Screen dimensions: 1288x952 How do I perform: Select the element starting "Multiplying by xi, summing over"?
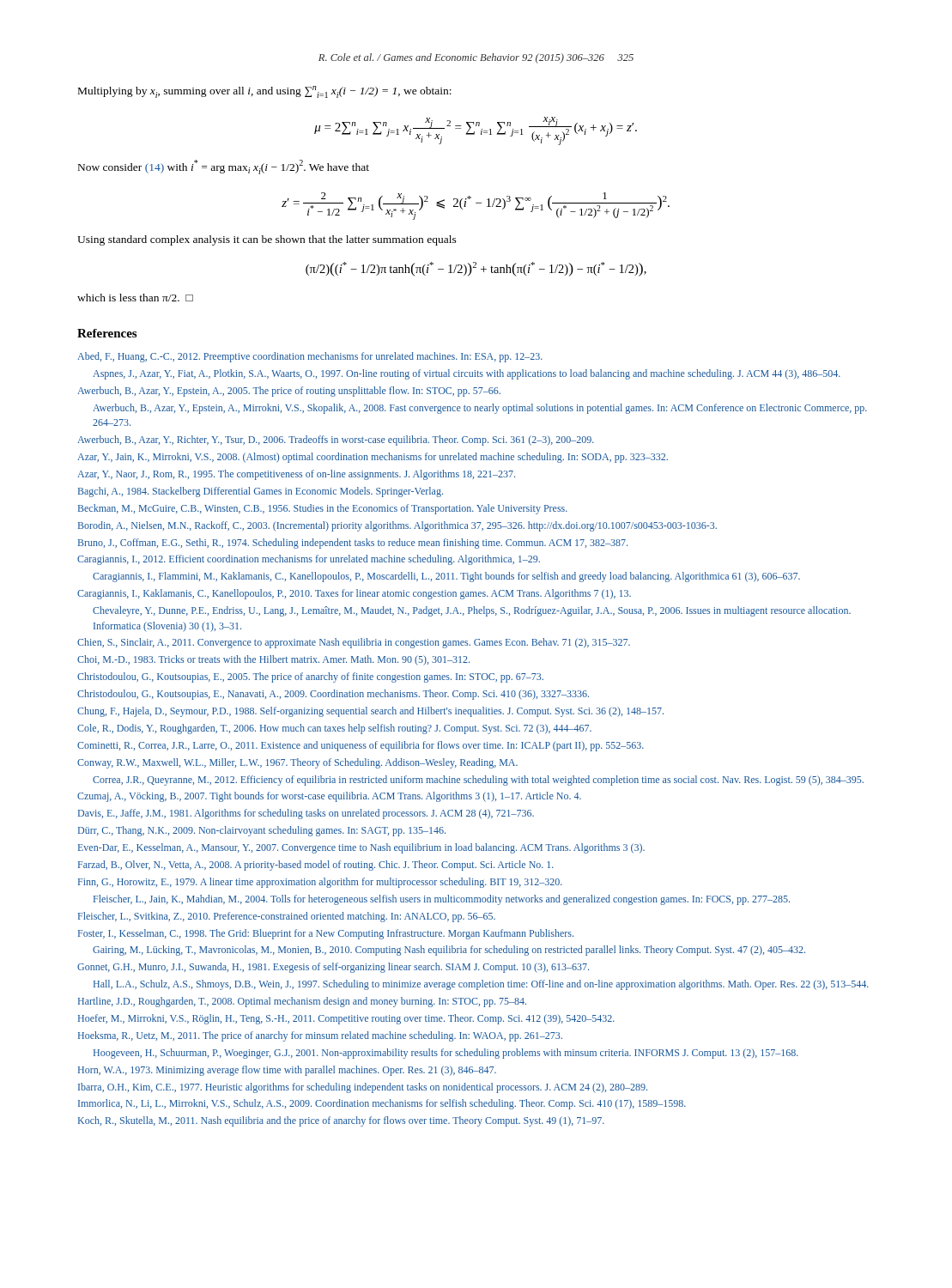[x=265, y=90]
